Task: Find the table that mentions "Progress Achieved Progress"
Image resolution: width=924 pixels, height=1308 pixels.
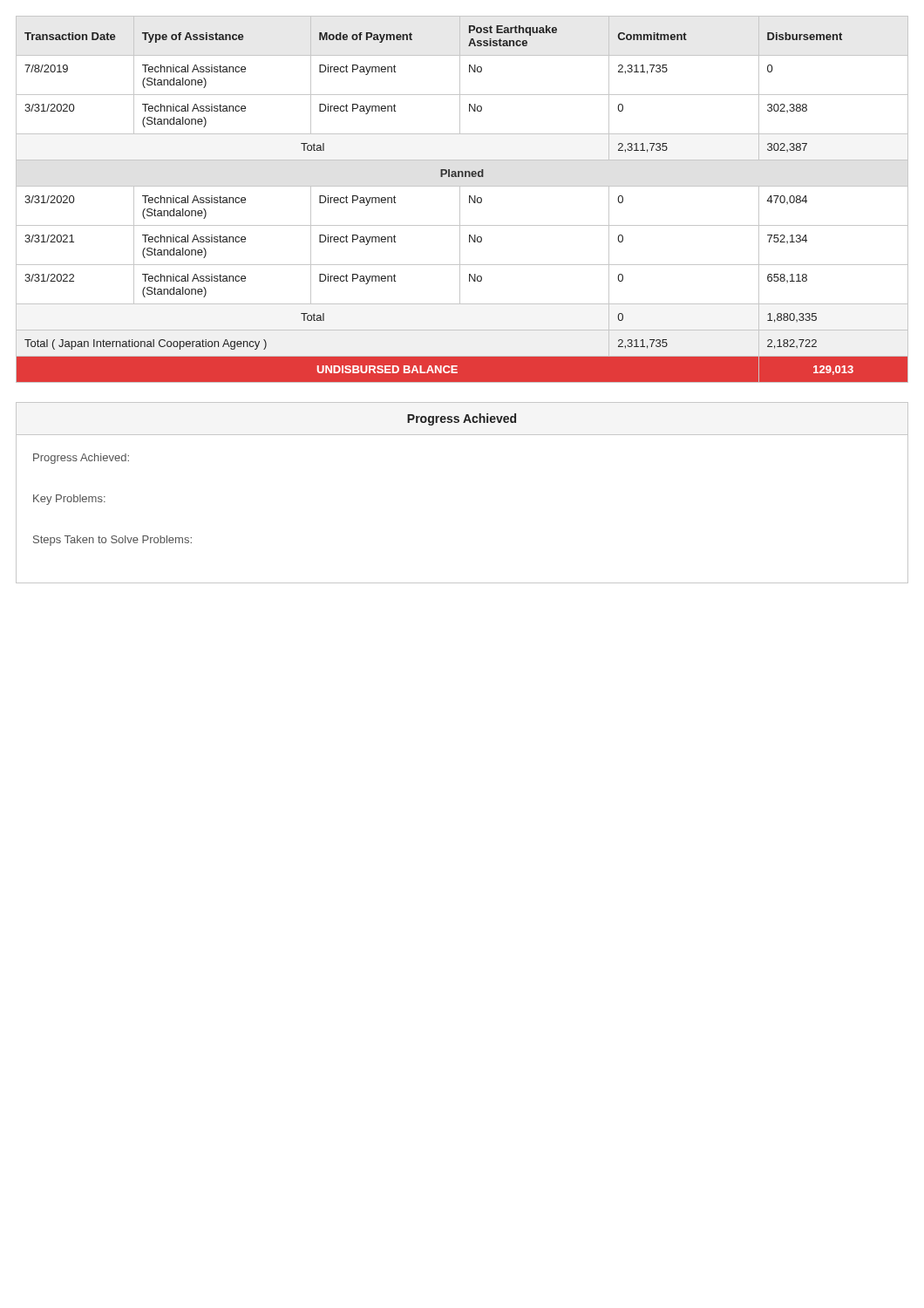Action: coord(462,493)
